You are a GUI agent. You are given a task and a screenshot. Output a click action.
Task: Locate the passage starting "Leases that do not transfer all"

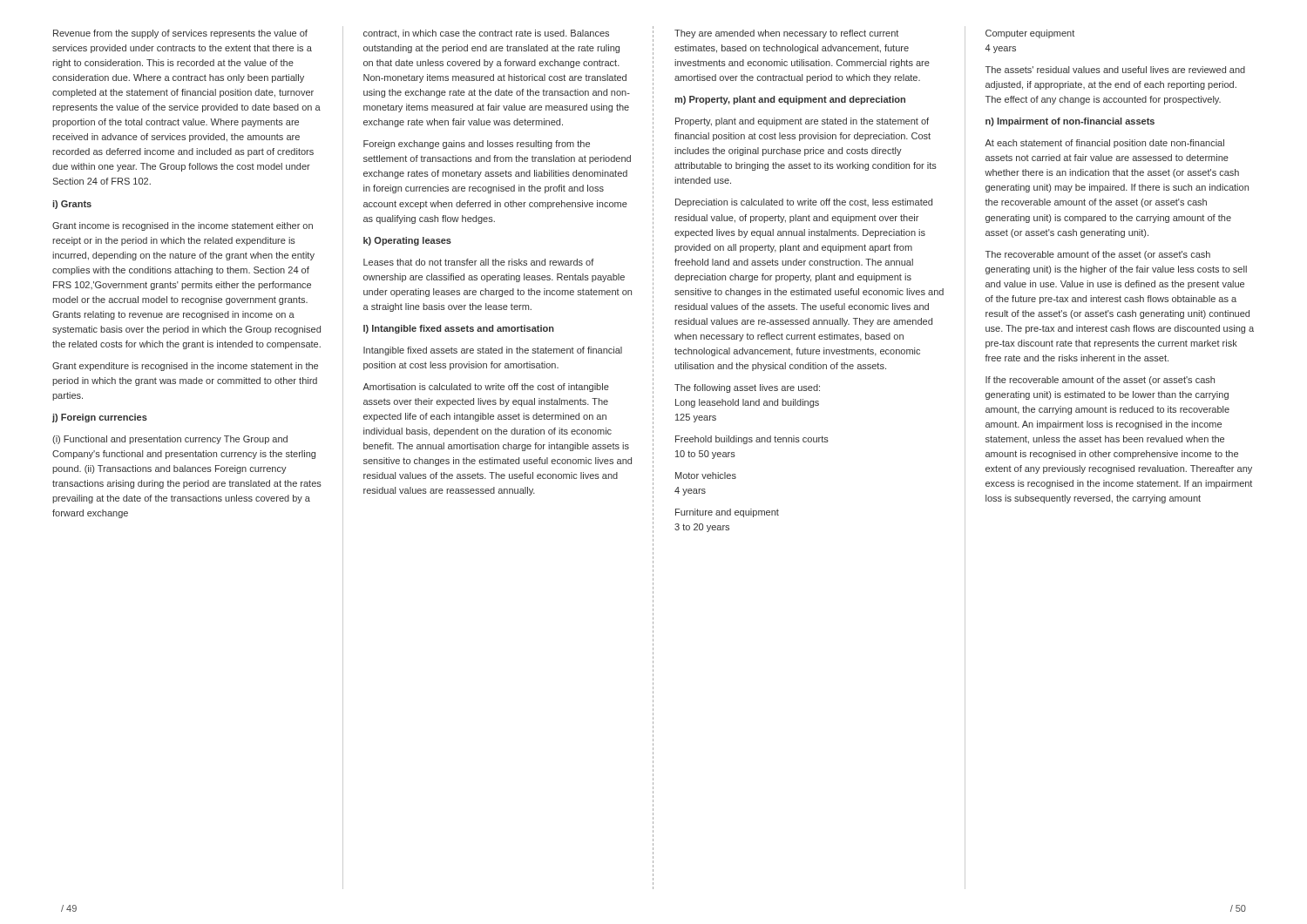tap(498, 285)
